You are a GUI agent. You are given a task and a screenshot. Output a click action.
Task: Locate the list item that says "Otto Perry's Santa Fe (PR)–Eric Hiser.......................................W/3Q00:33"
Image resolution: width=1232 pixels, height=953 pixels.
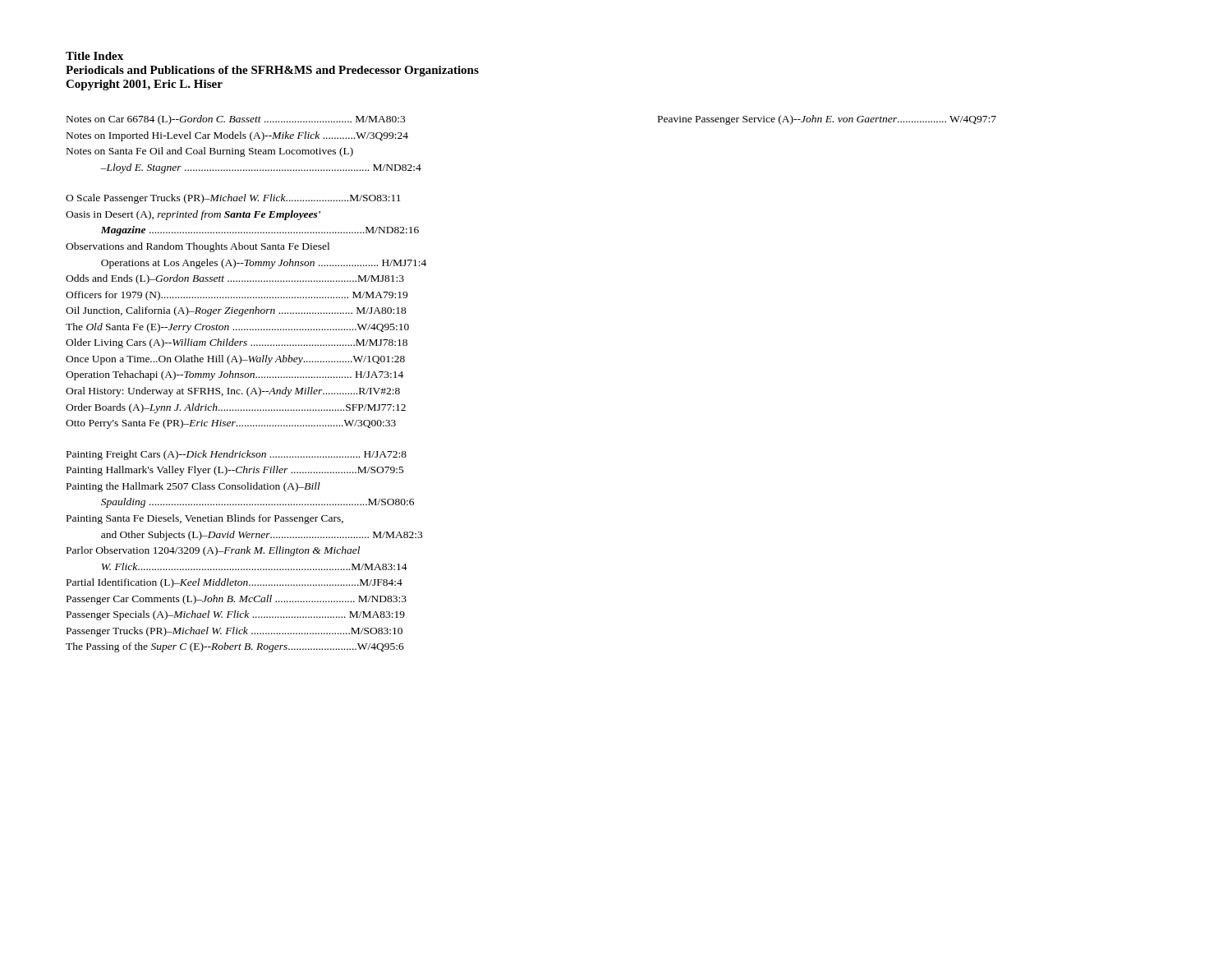[x=231, y=423]
